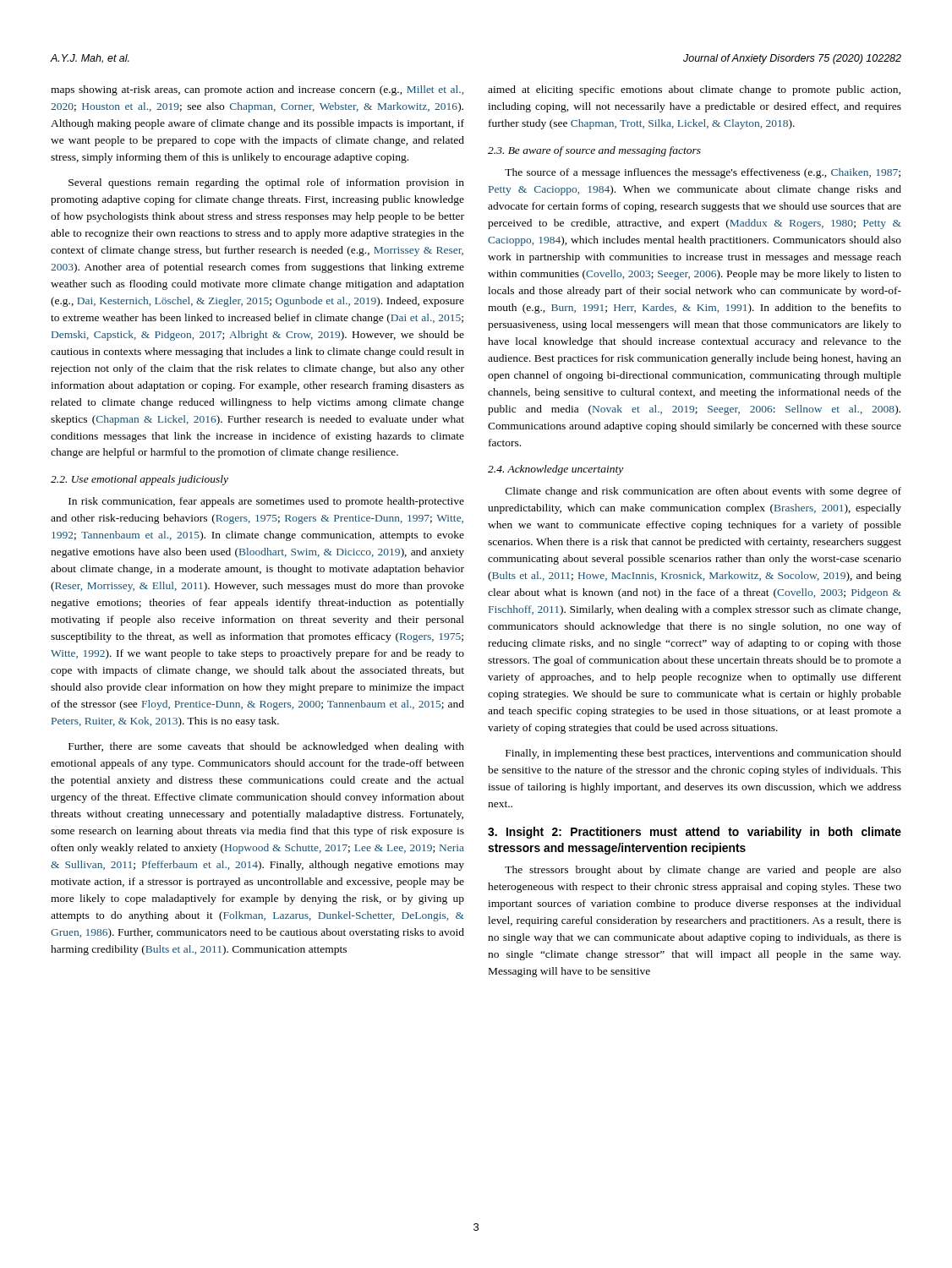
Task: Locate the block of text that opens with "Several questions remain"
Action: tap(257, 318)
